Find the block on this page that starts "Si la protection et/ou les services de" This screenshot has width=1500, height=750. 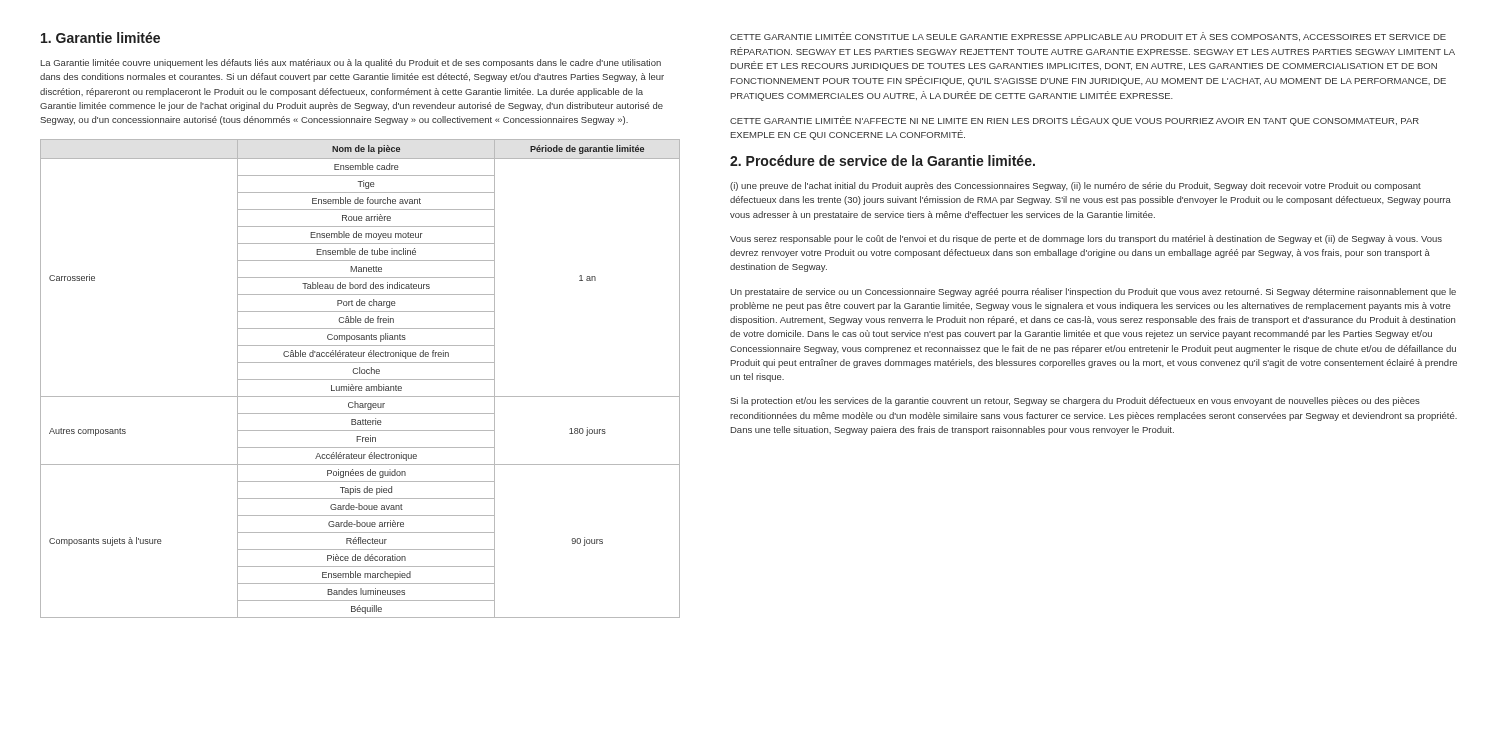1095,416
